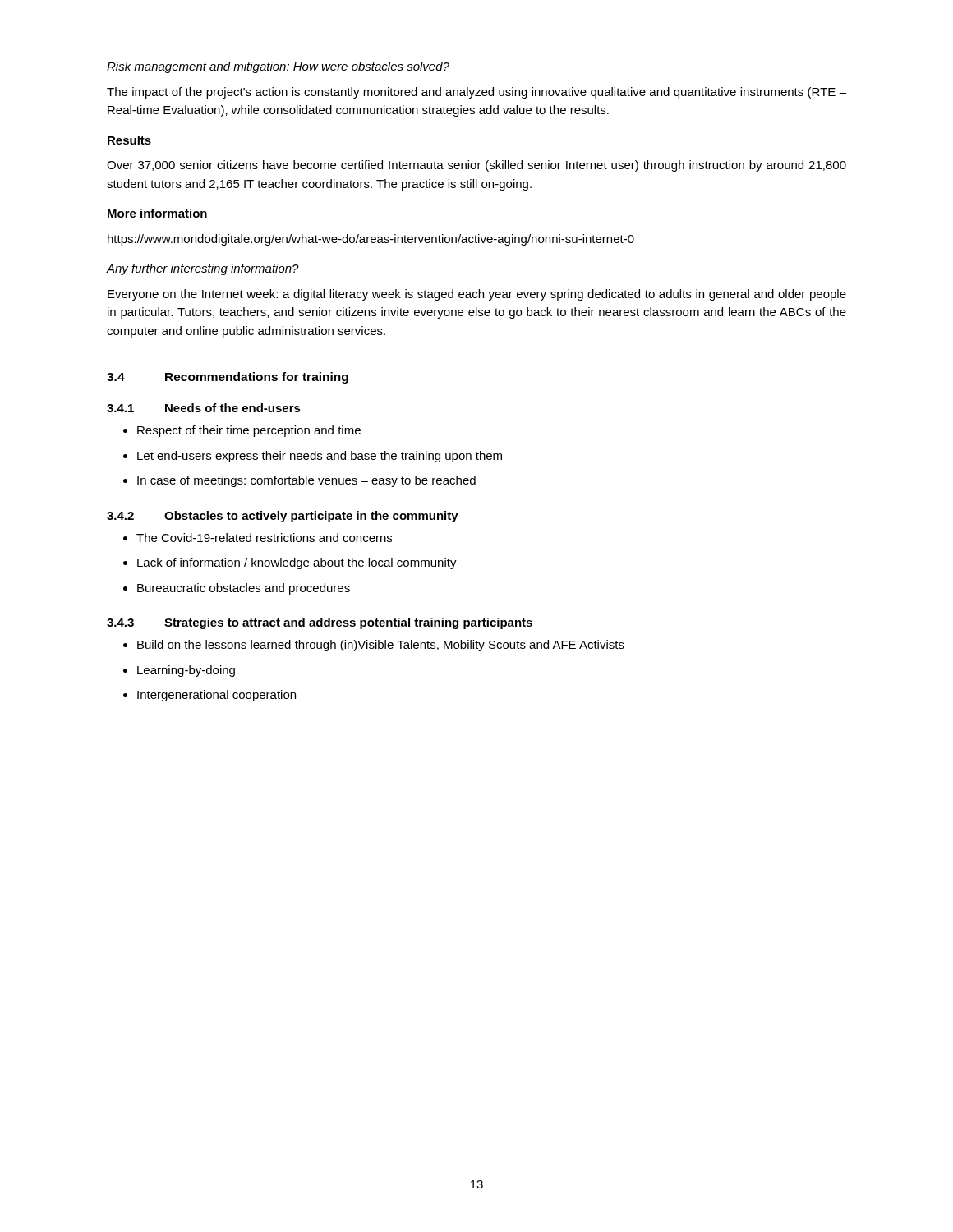Image resolution: width=953 pixels, height=1232 pixels.
Task: Find the text starting "3.4.1 Needs of the"
Action: [x=204, y=408]
